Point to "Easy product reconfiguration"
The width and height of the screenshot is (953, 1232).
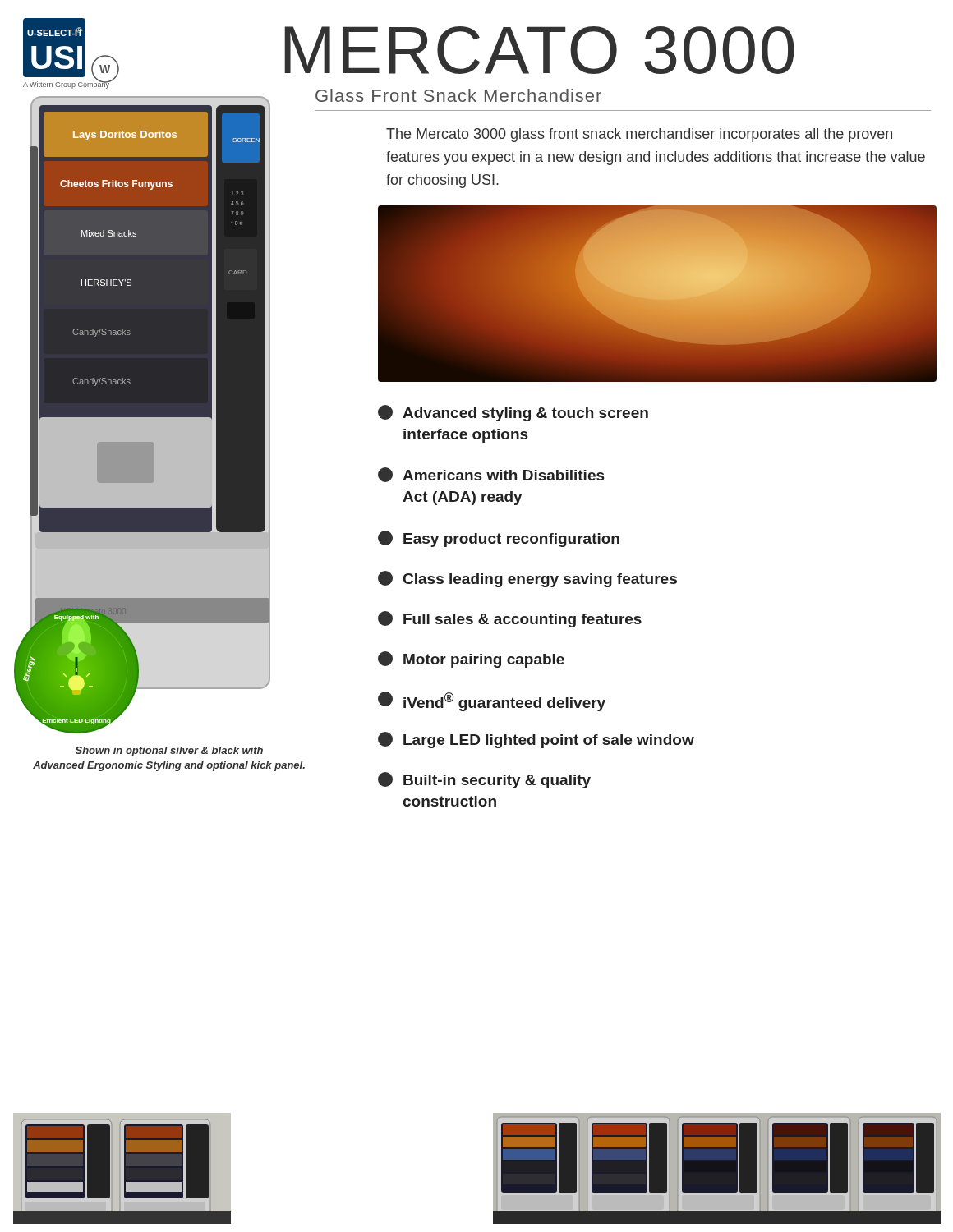pyautogui.click(x=499, y=539)
